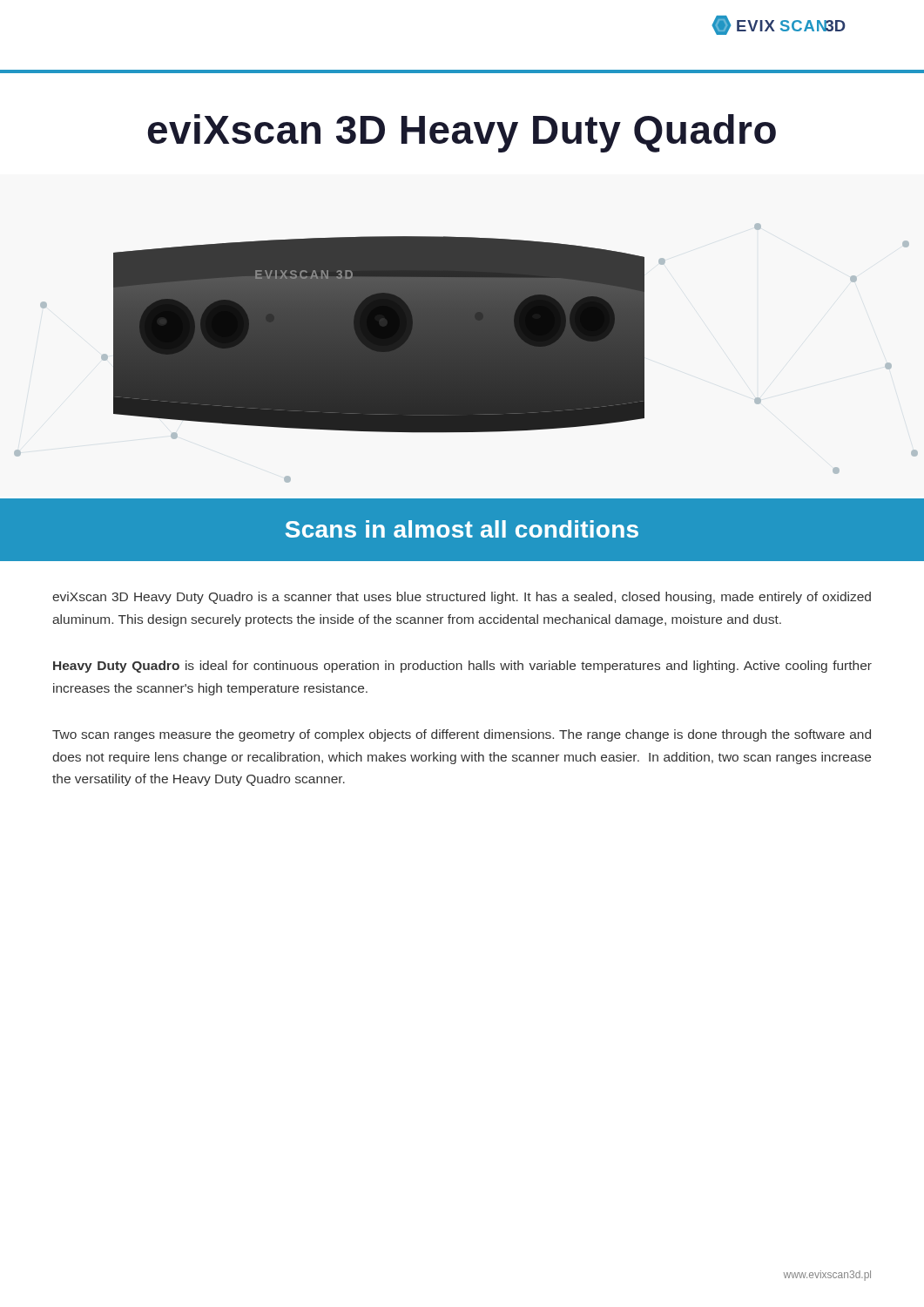Locate the text block with the text "Heavy Duty Quadro is ideal for continuous operation"

[x=462, y=677]
